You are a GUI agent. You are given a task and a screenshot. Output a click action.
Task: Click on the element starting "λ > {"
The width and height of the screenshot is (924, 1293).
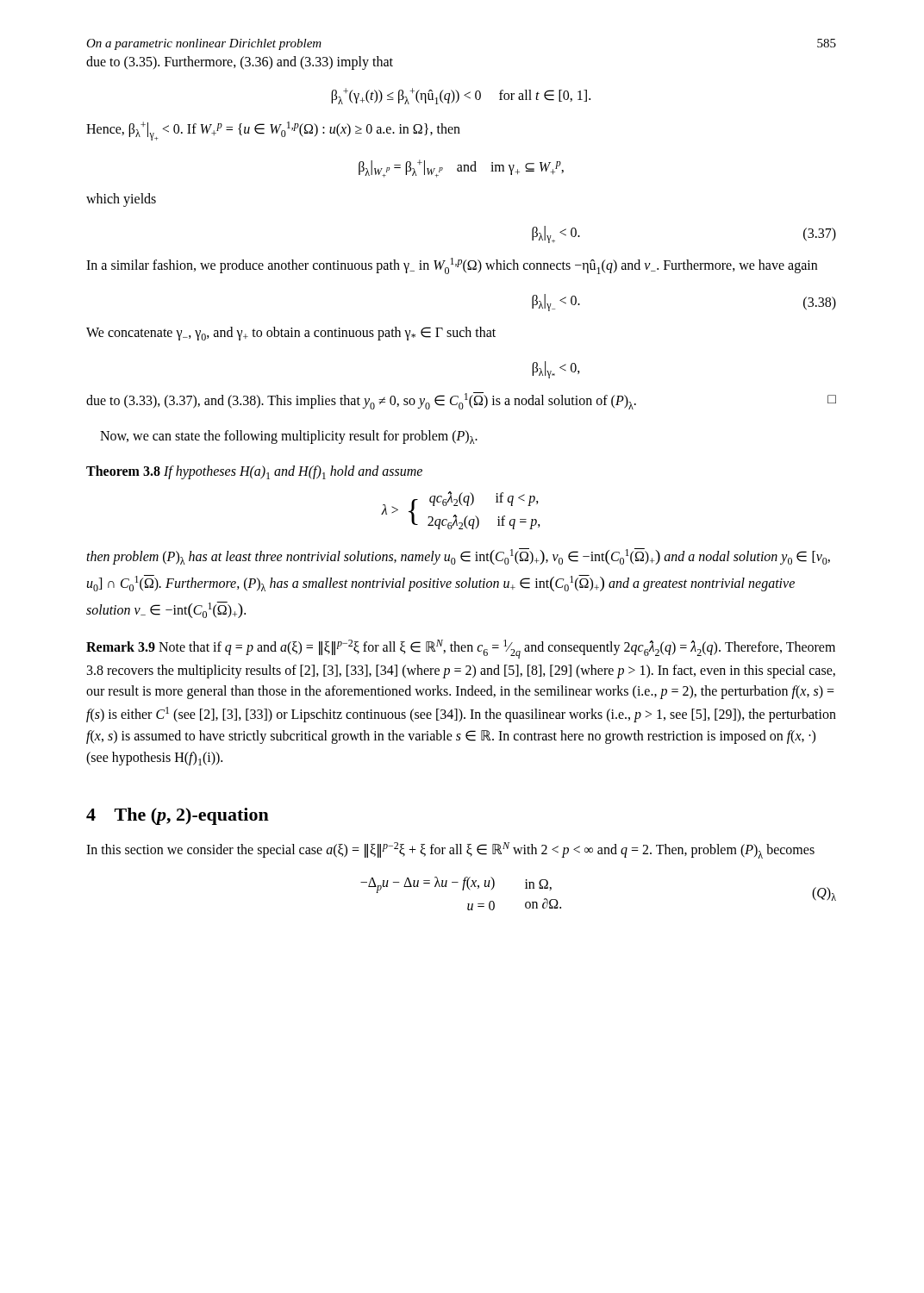tap(461, 511)
